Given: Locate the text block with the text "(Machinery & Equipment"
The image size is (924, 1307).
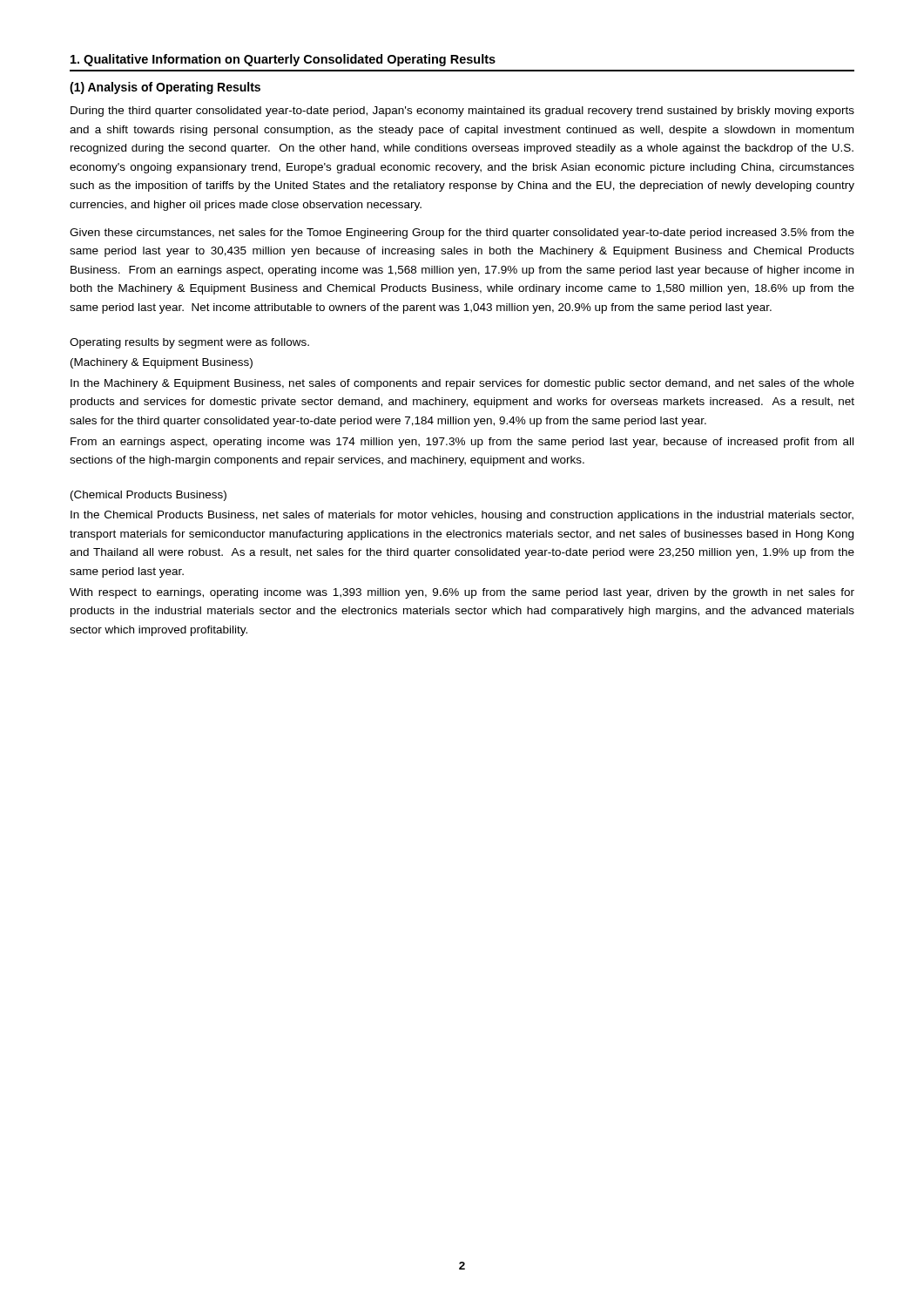Looking at the screenshot, I should coord(161,362).
